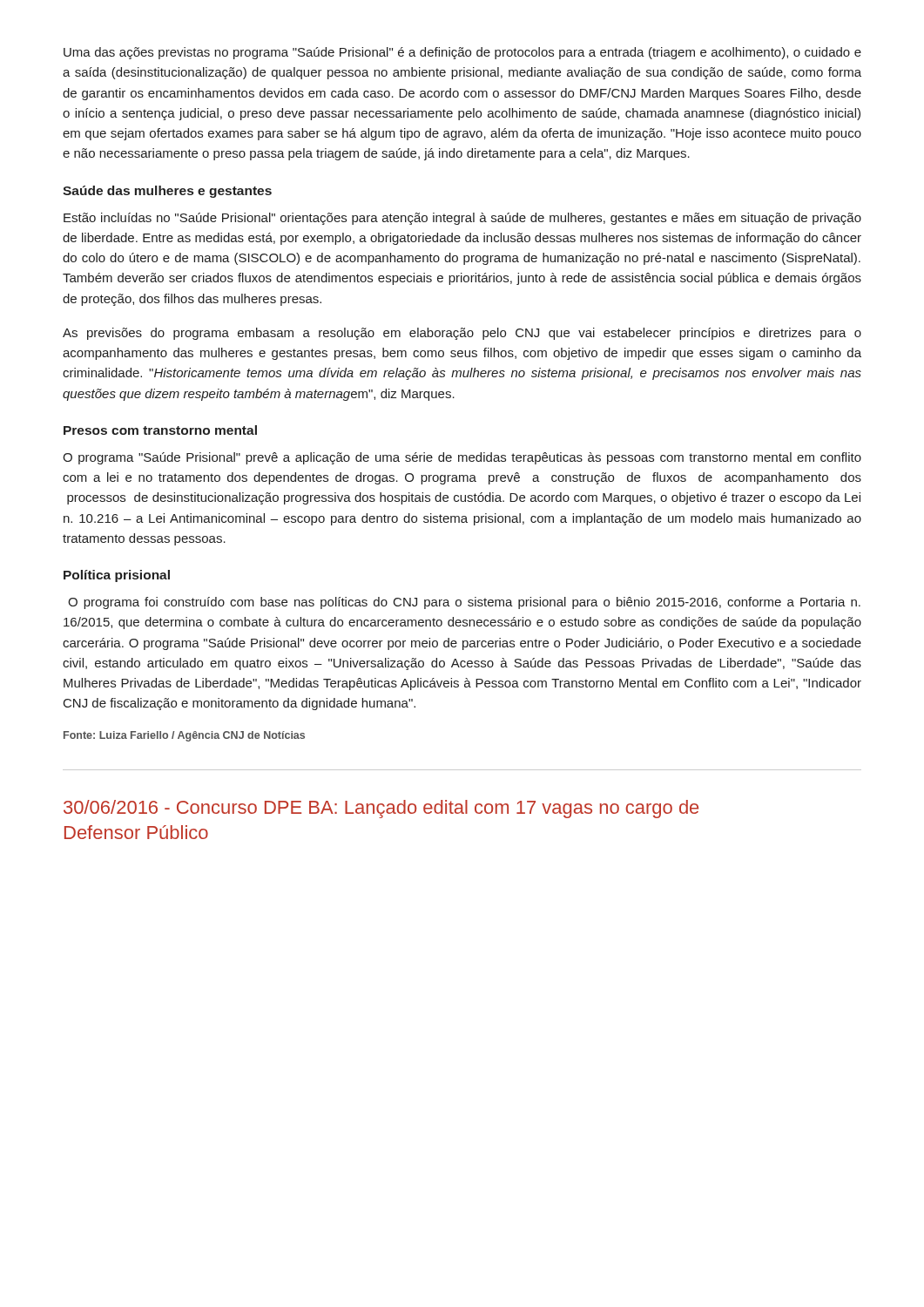924x1307 pixels.
Task: Click on the text block that reads "Estão incluídas no "Saúde Prisional" orientações para atenção"
Action: [x=462, y=257]
